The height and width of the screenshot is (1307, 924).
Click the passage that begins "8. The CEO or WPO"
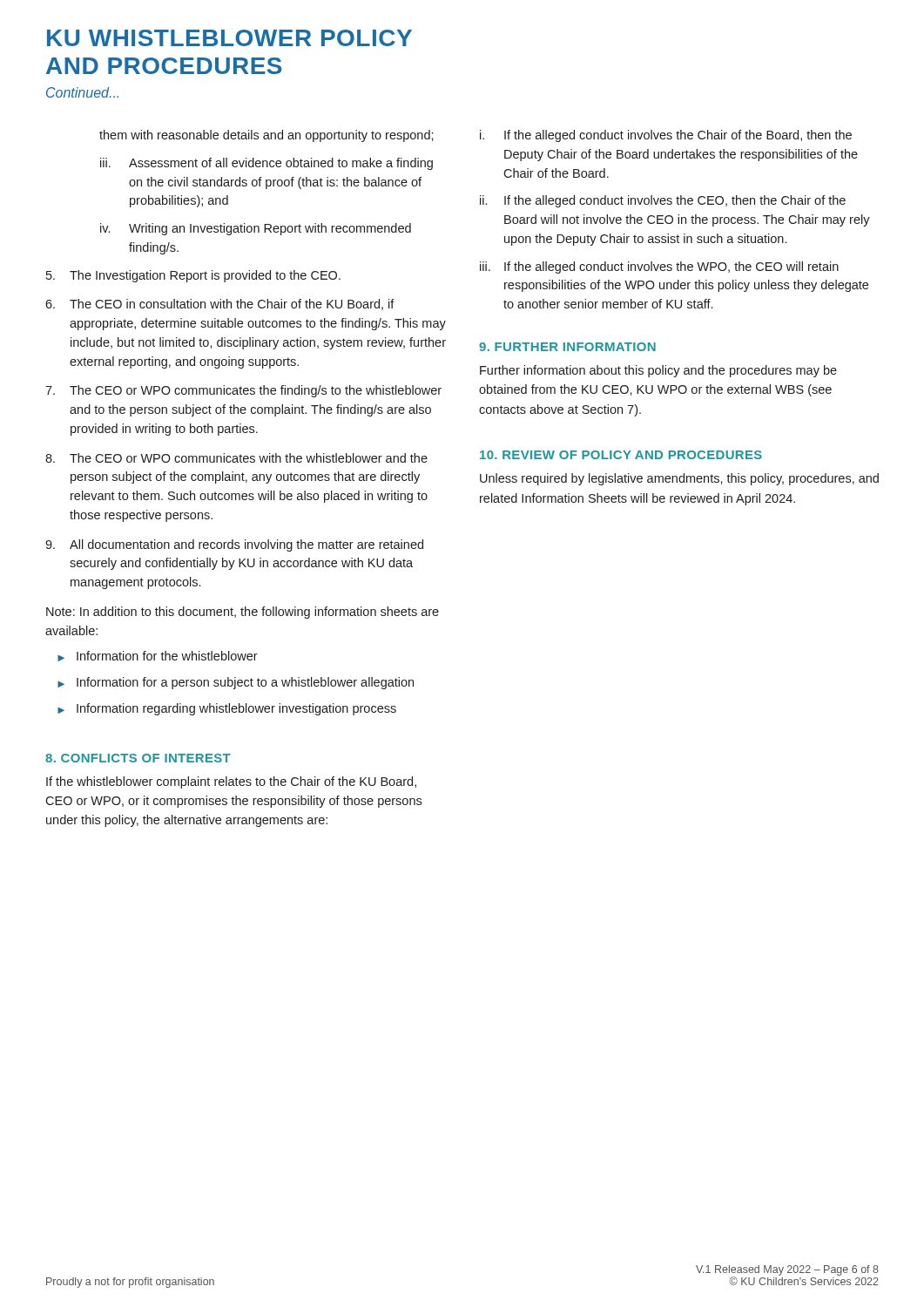(x=246, y=487)
